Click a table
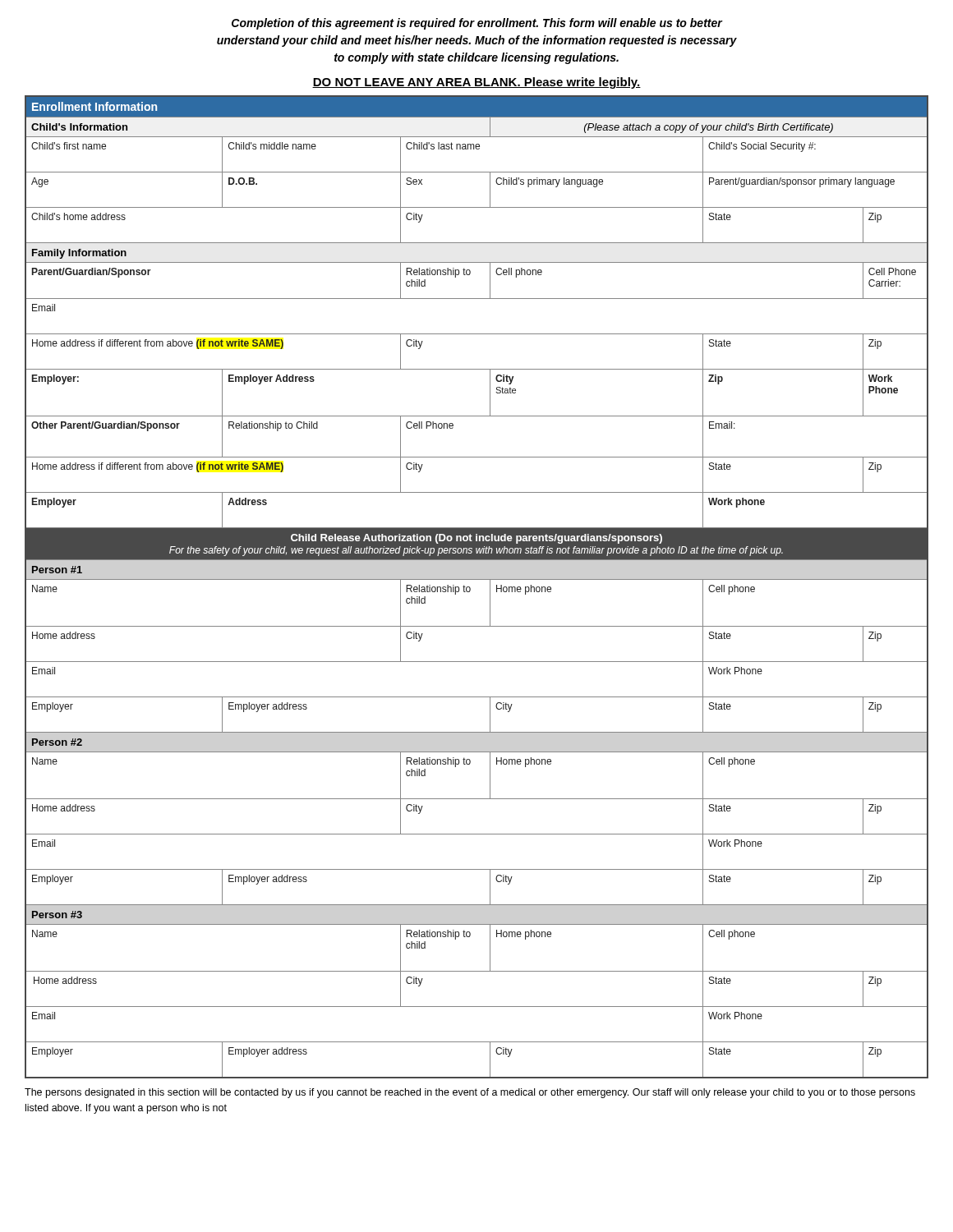 [476, 587]
